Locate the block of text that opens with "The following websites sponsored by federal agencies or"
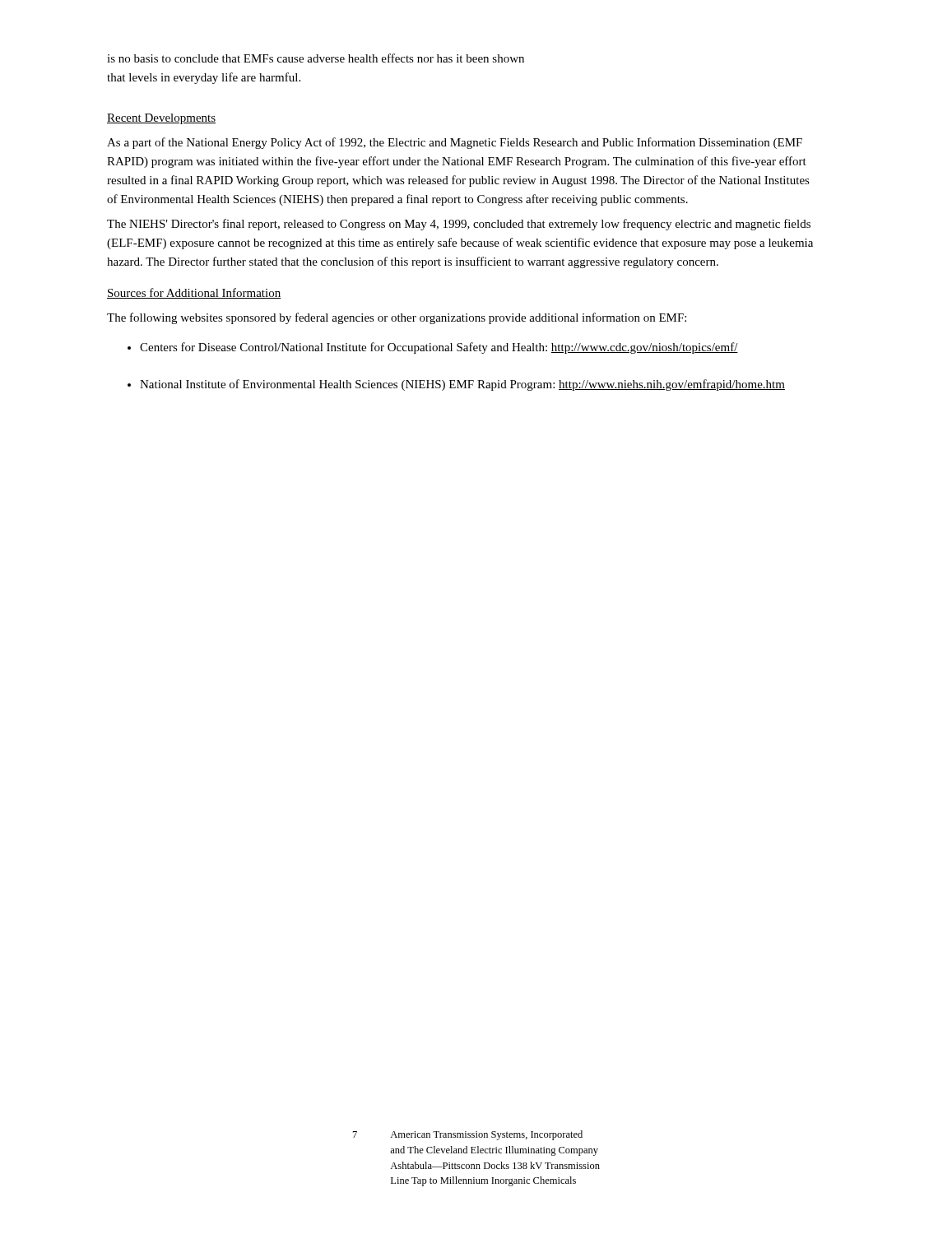 (x=397, y=318)
